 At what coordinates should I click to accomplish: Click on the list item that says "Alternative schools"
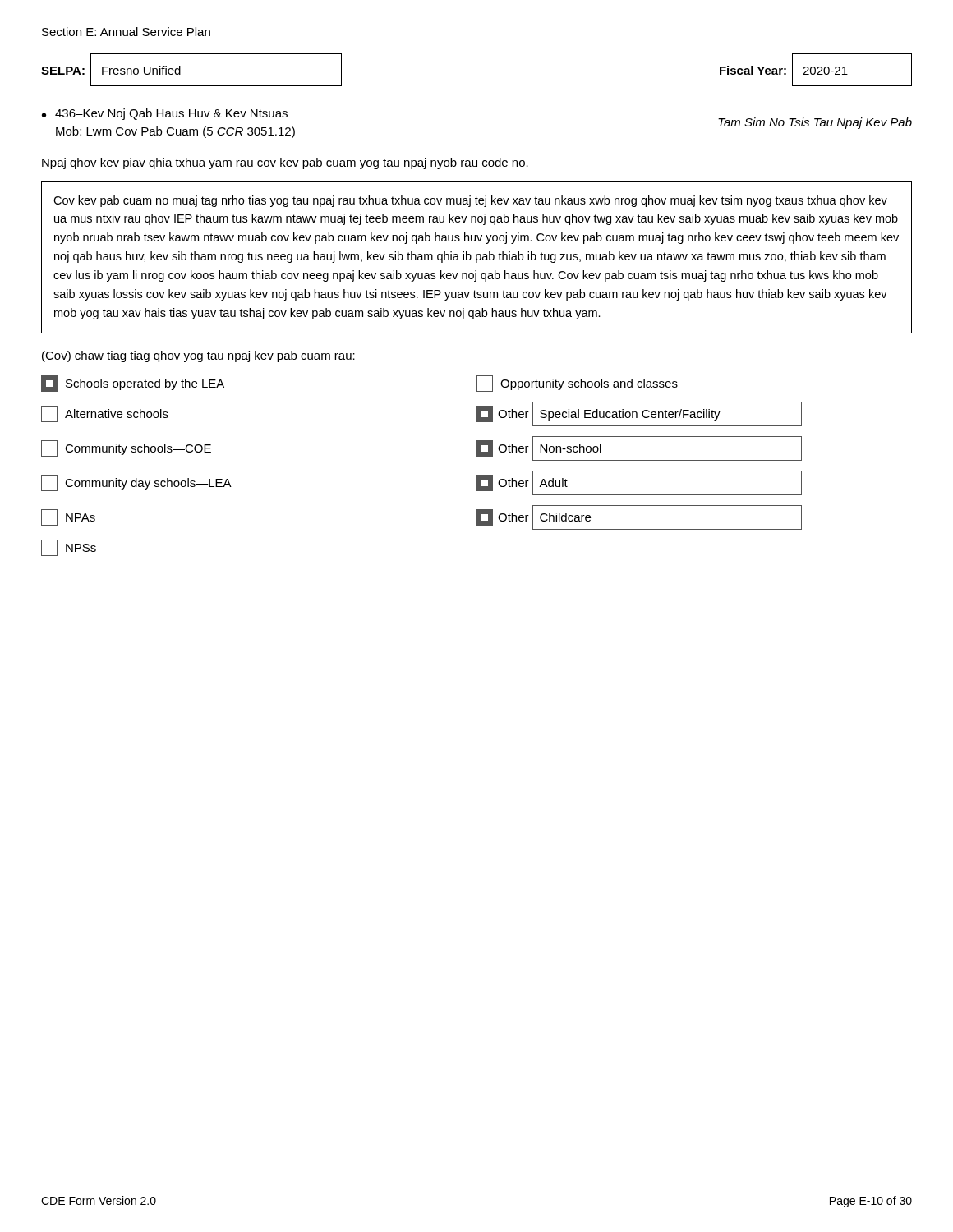105,414
